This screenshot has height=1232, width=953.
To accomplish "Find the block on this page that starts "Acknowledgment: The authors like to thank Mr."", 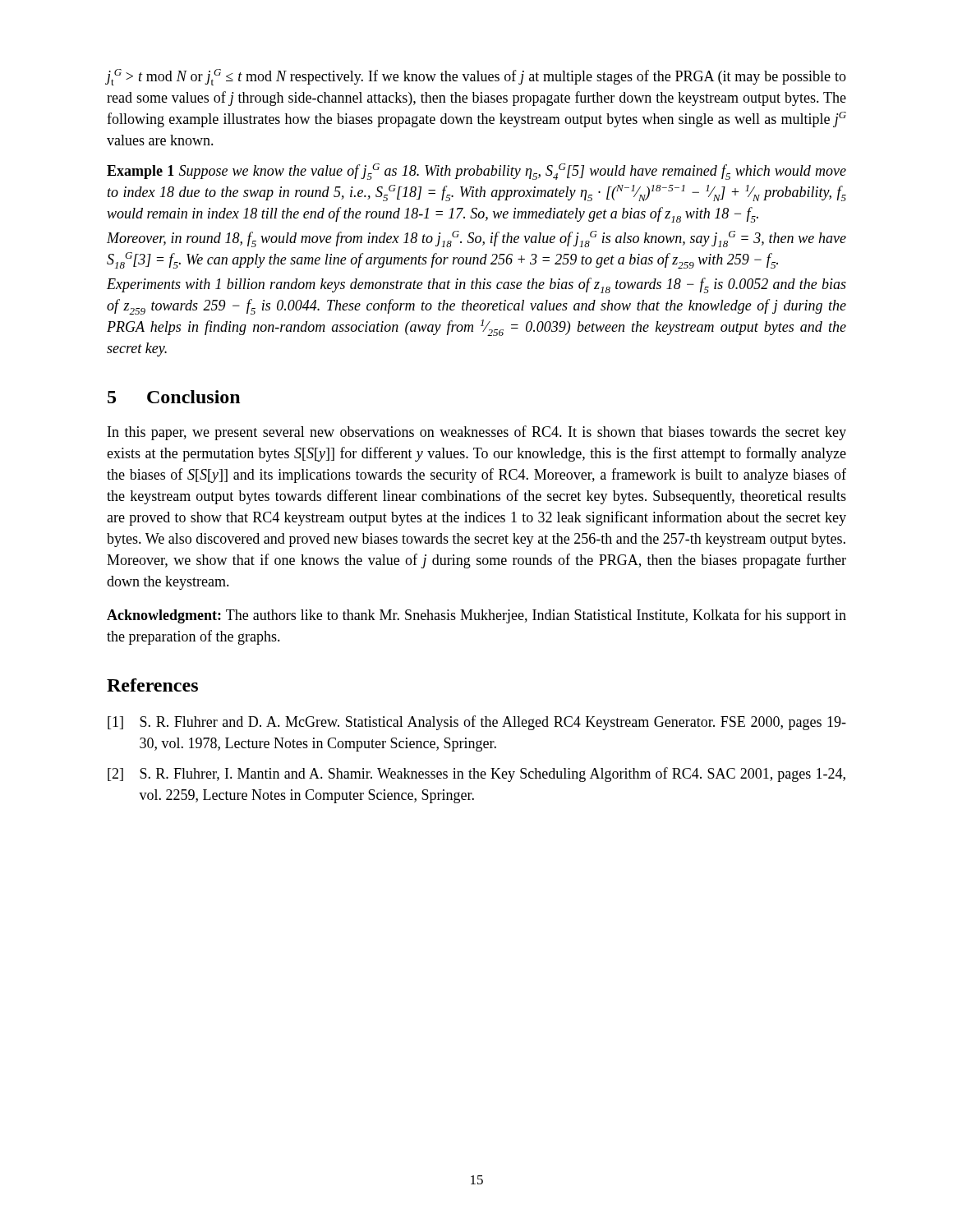I will (x=476, y=626).
